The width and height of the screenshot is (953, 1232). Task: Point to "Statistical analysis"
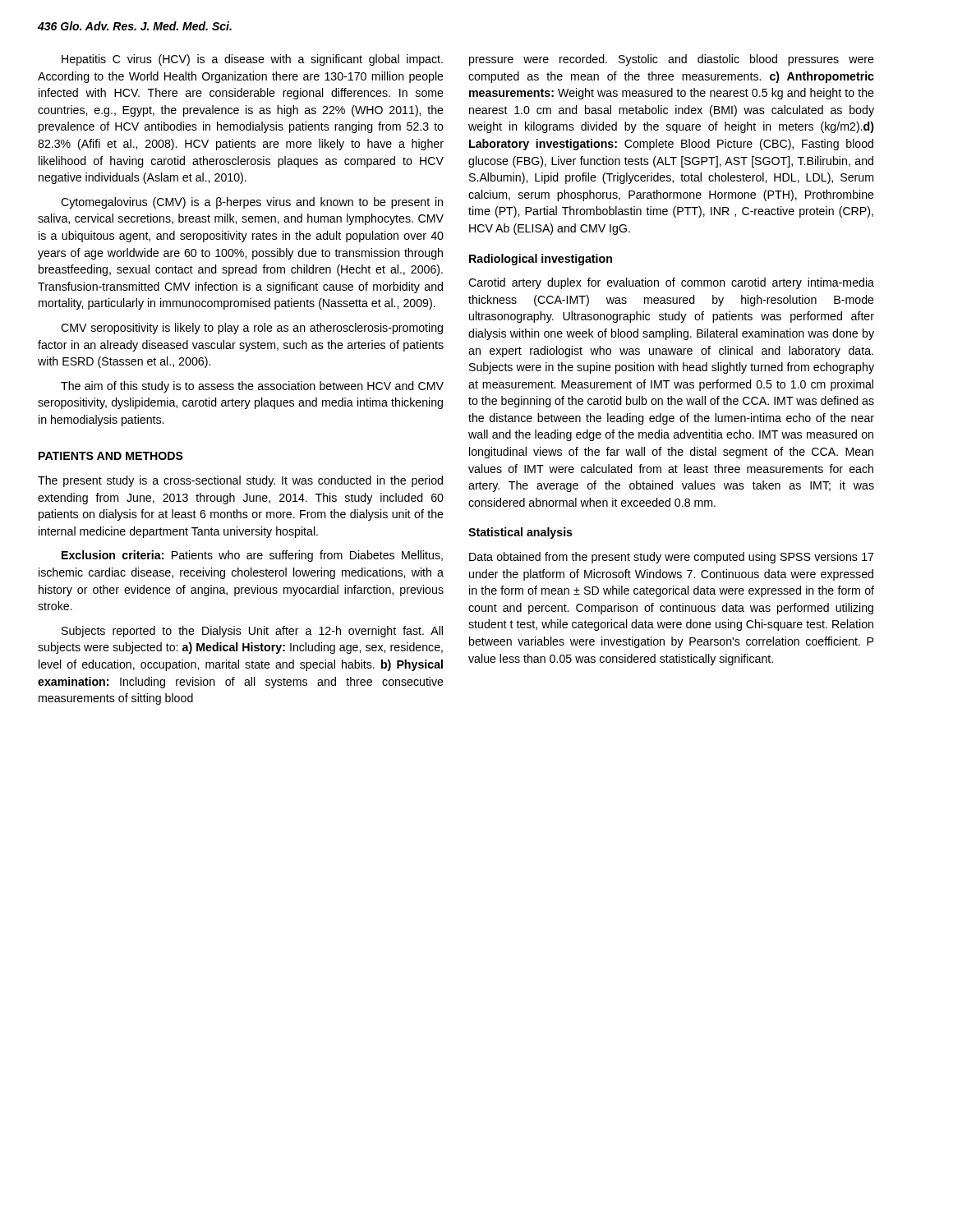(520, 533)
